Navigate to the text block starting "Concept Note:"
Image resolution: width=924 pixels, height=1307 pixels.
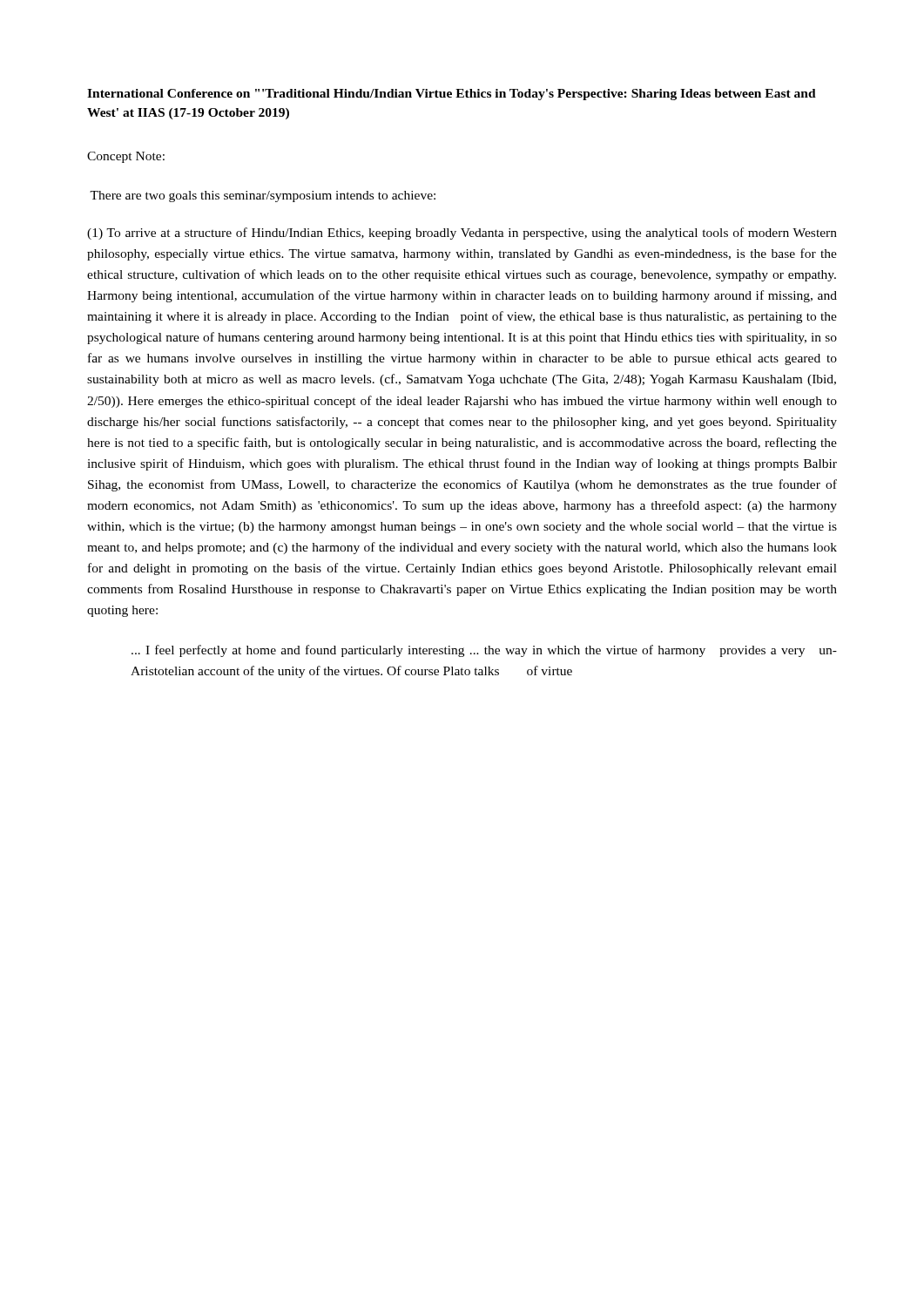click(126, 157)
